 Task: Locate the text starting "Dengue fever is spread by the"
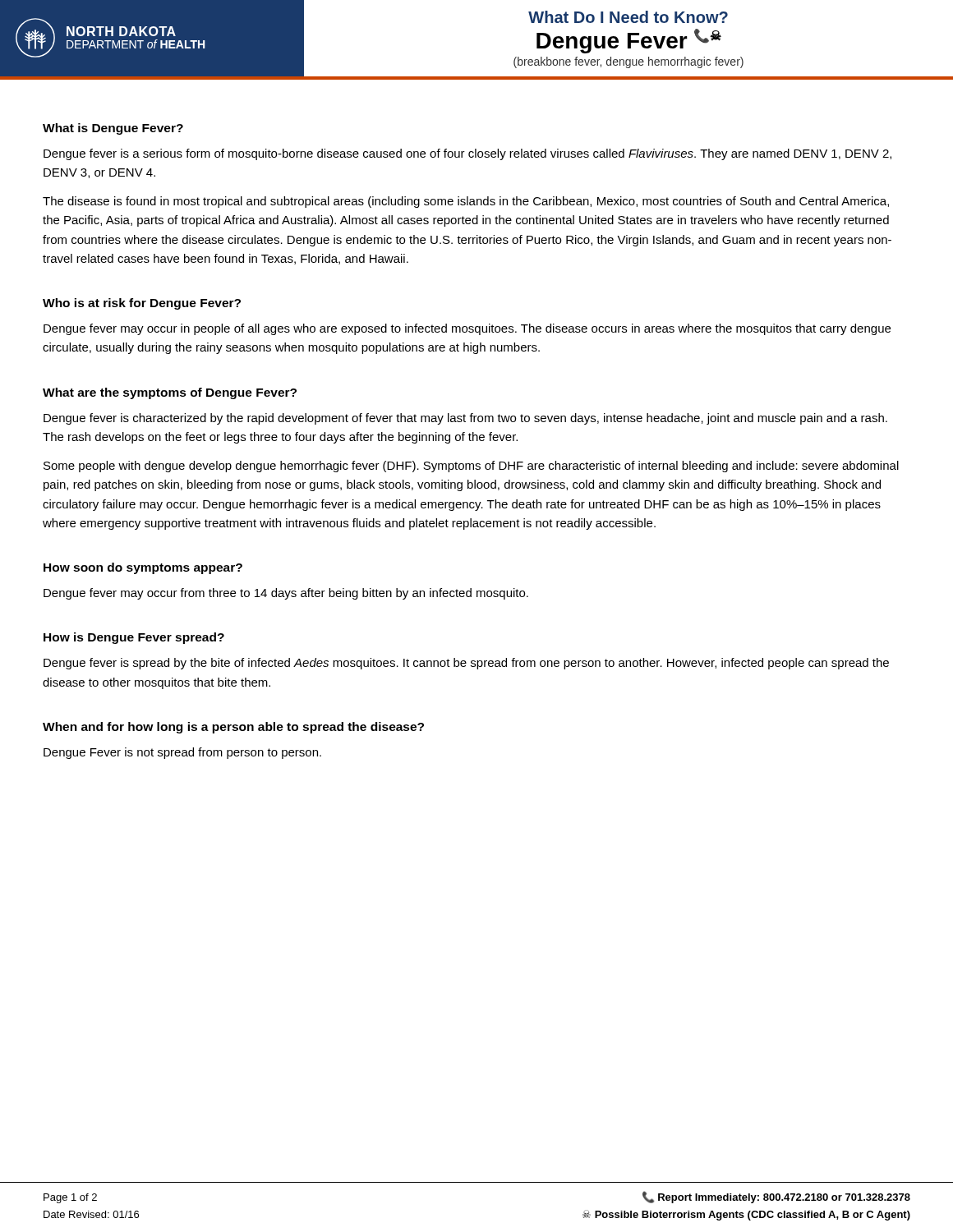tap(466, 672)
